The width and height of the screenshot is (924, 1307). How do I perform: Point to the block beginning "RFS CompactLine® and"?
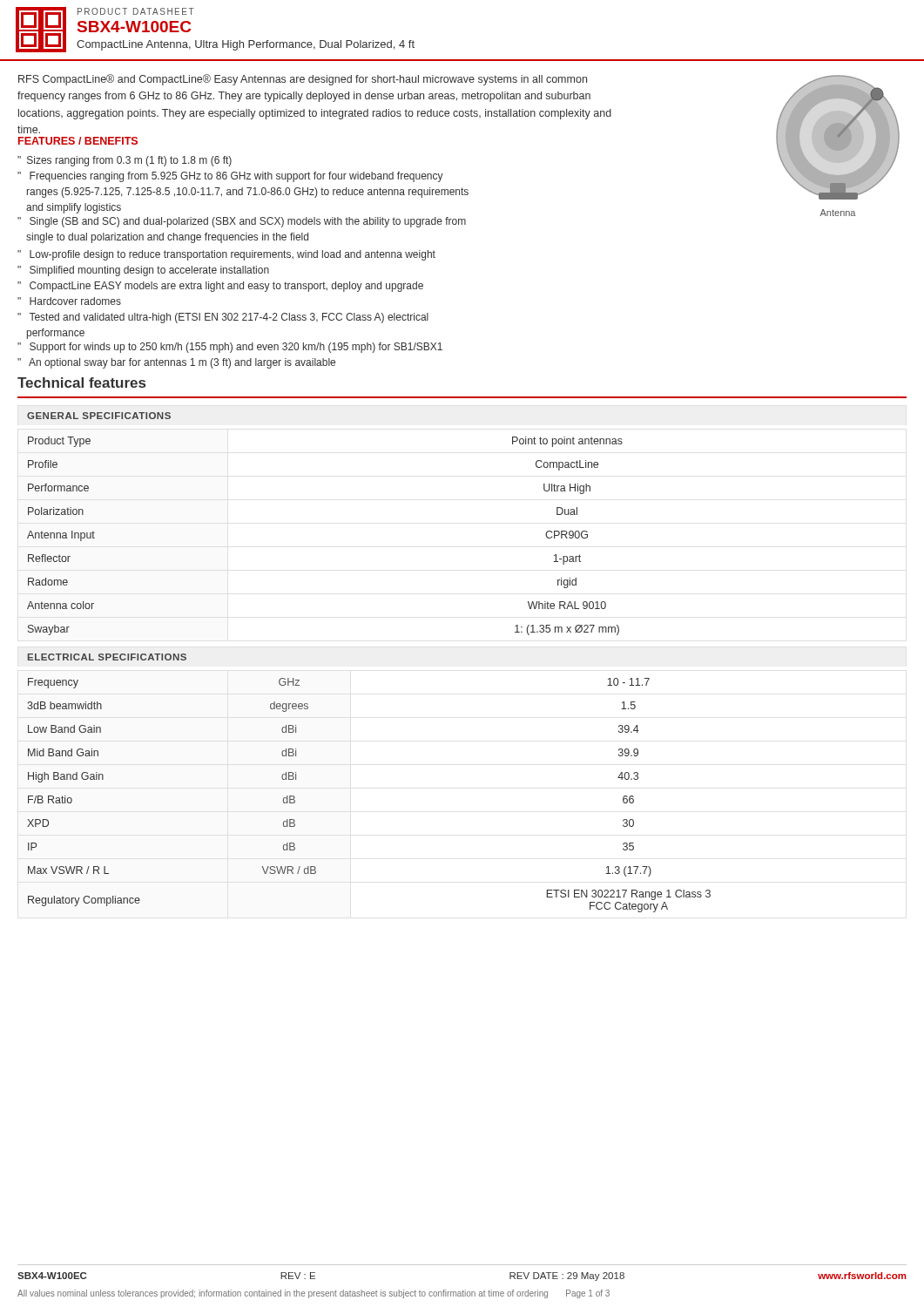(316, 105)
